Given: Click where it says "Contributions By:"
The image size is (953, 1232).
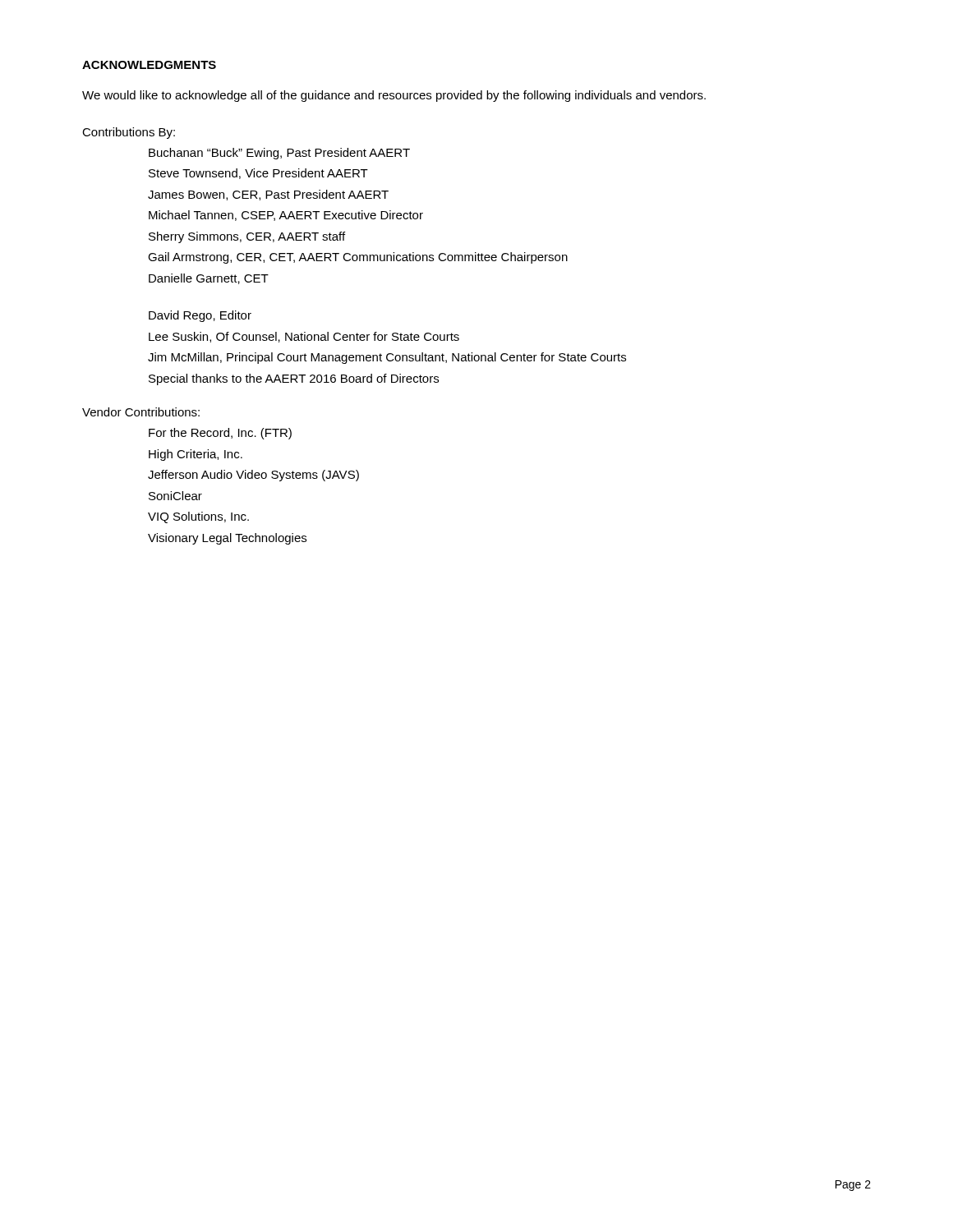Looking at the screenshot, I should [129, 131].
